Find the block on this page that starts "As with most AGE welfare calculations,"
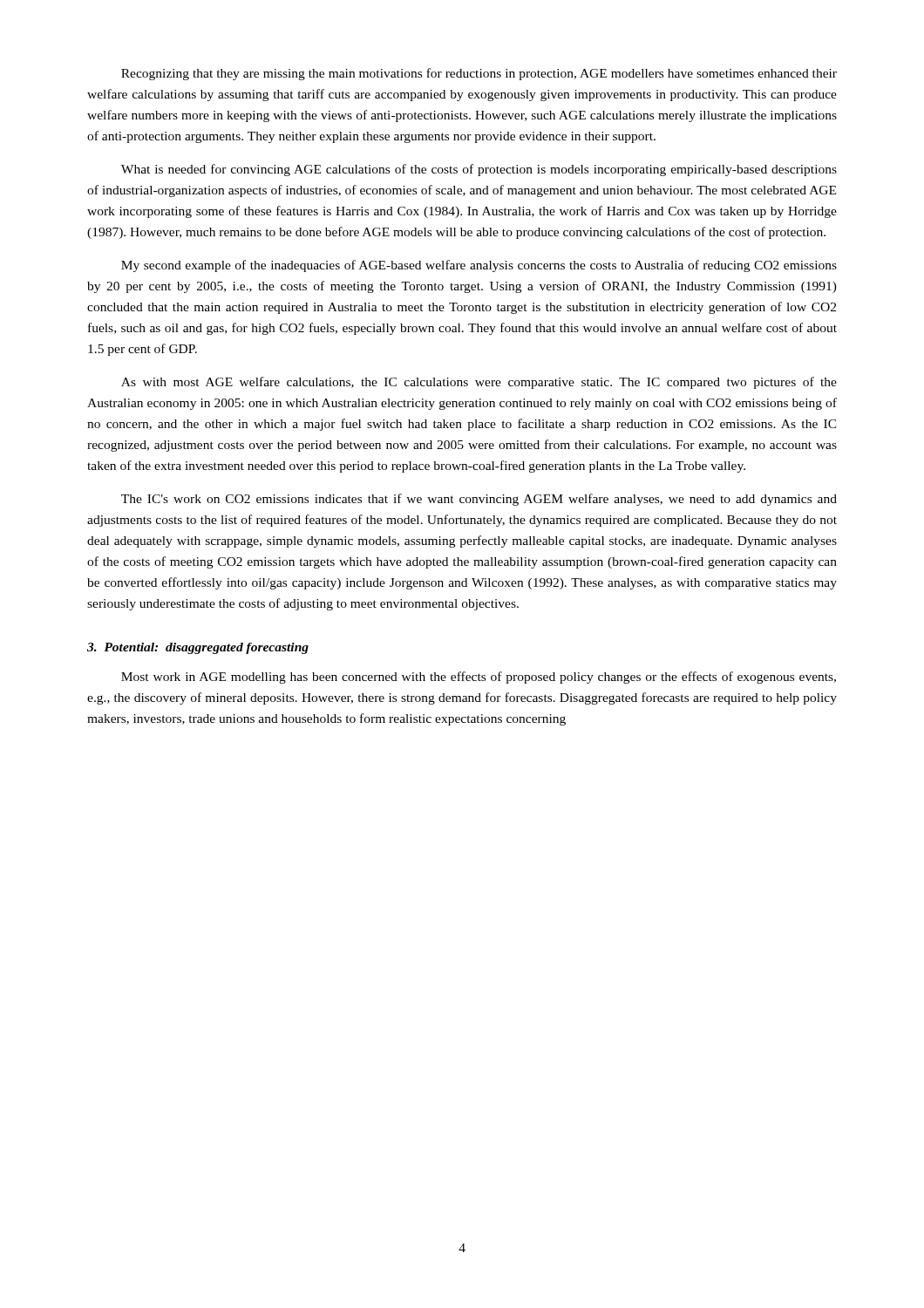This screenshot has height=1308, width=924. [462, 424]
